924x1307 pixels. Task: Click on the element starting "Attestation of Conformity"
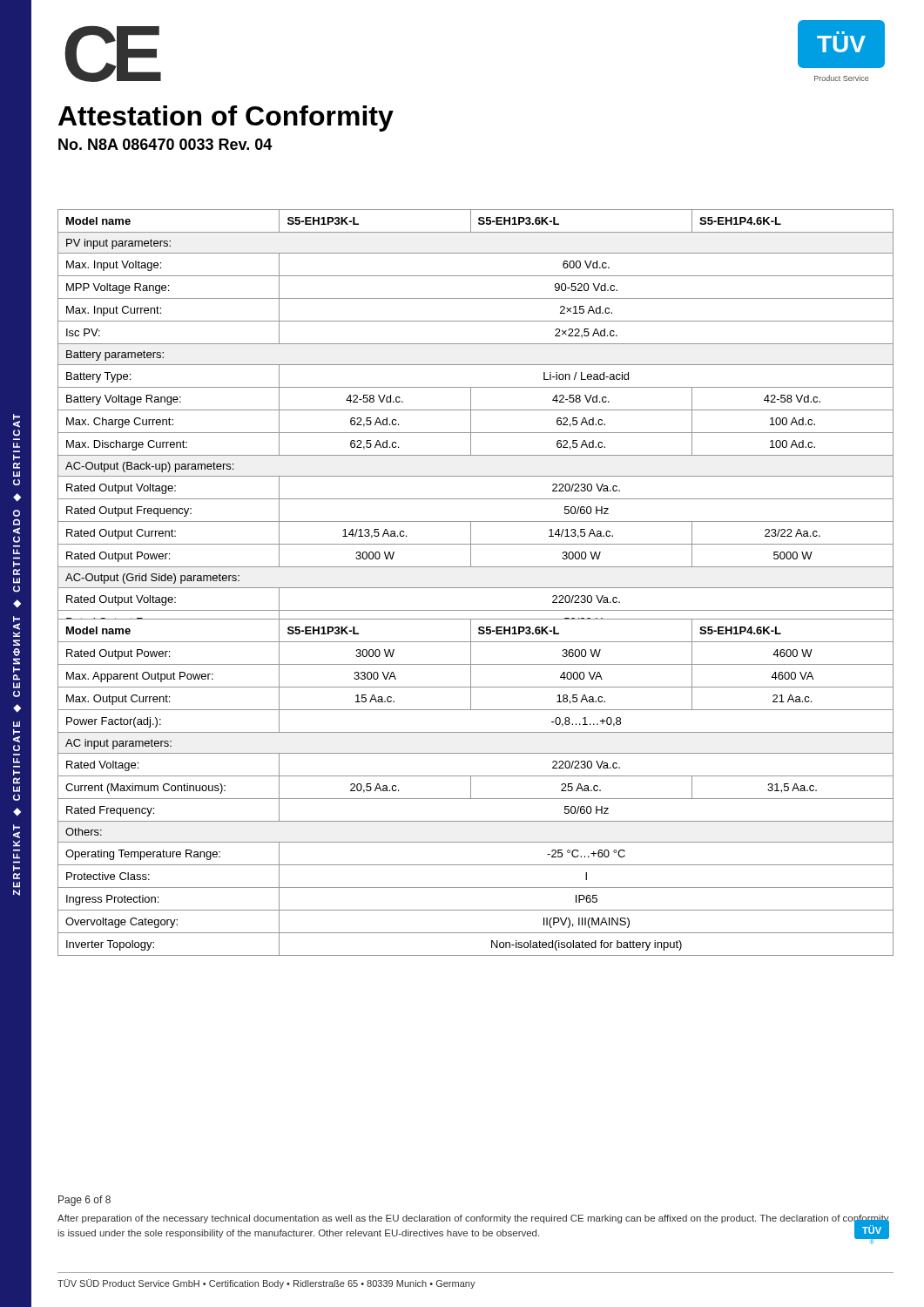coord(225,116)
